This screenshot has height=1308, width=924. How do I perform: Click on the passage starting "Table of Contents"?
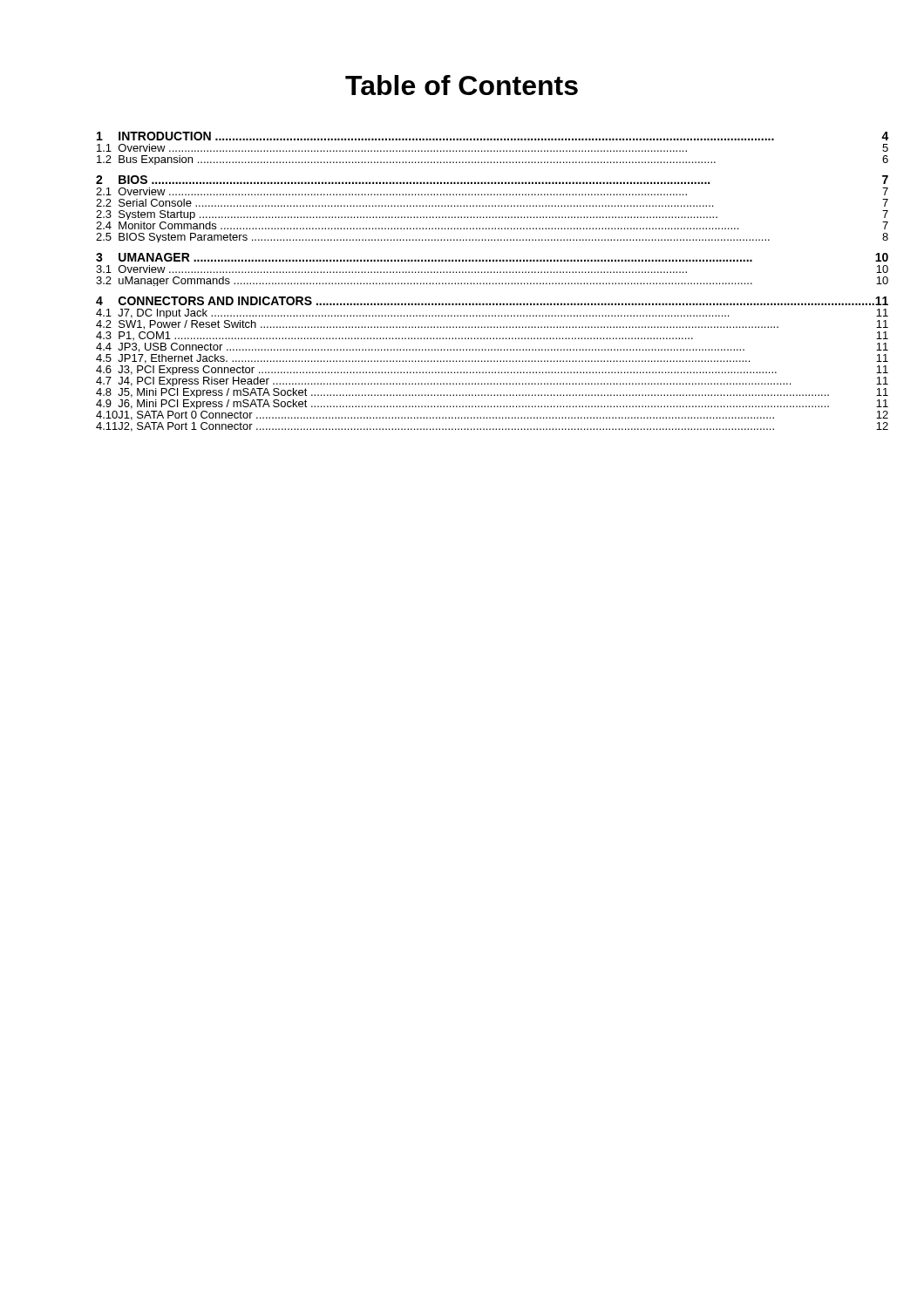click(462, 86)
